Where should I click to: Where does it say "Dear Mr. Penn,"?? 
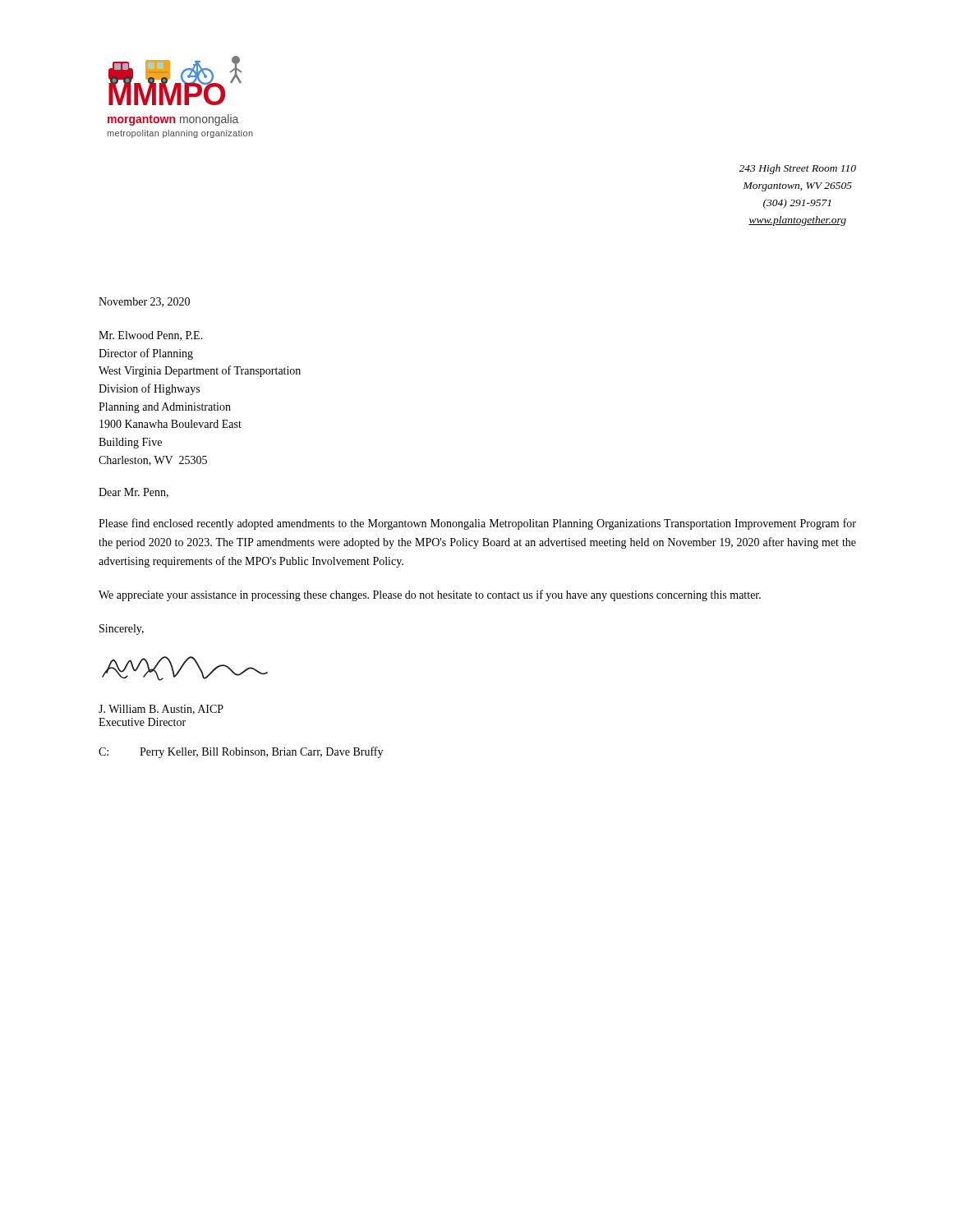(134, 492)
